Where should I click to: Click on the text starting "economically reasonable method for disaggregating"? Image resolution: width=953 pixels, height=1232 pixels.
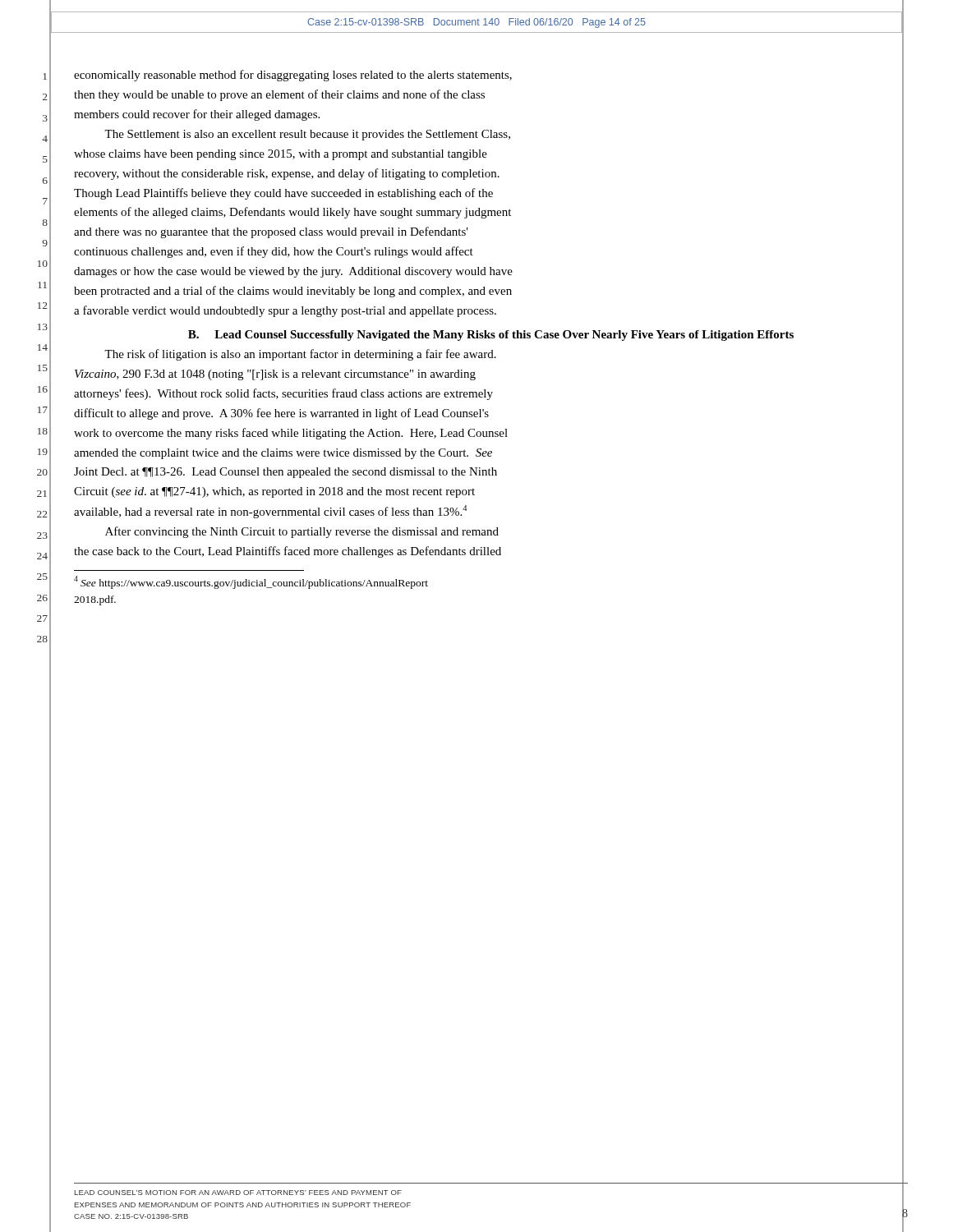pos(491,95)
